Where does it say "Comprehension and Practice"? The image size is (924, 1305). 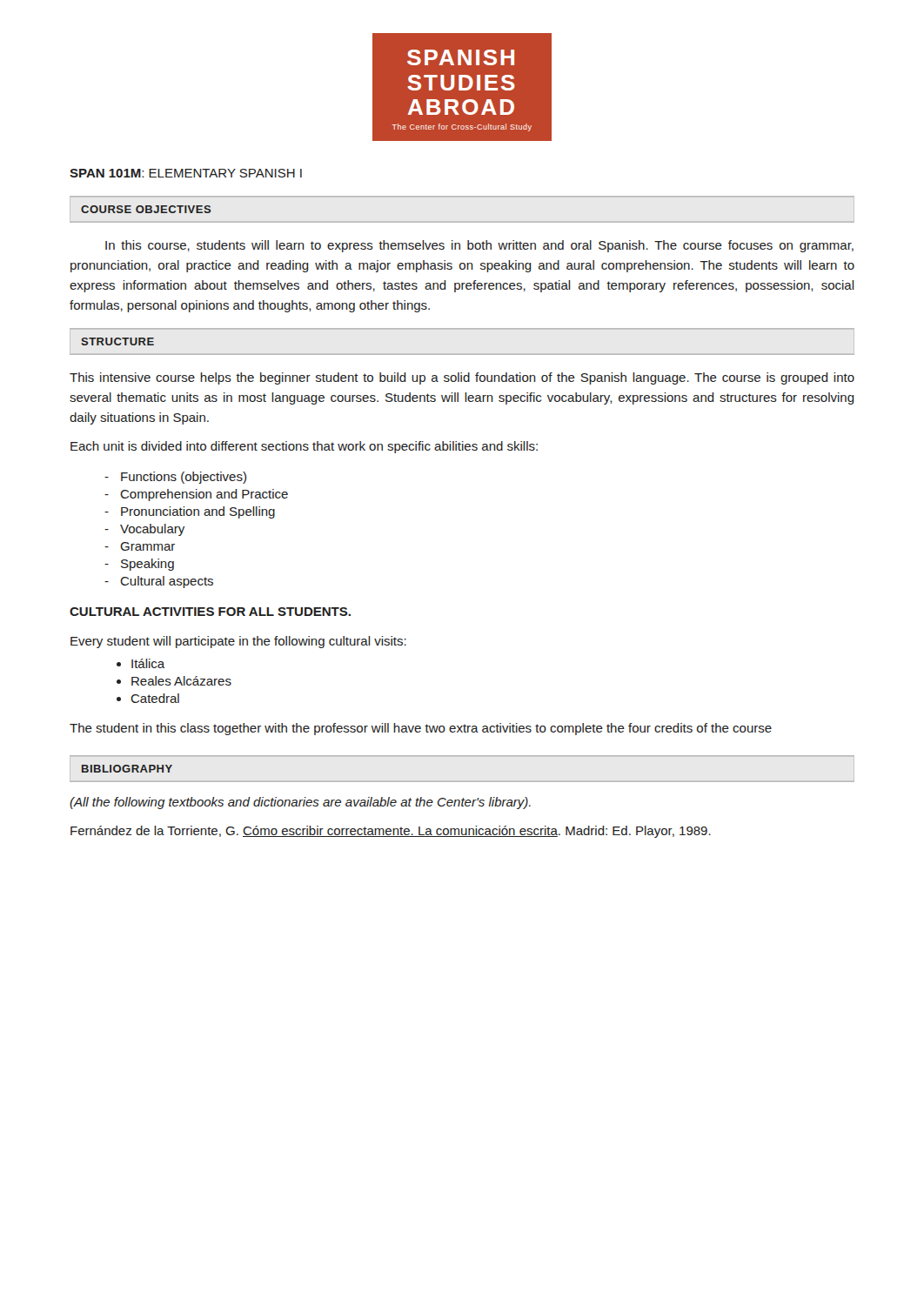204,493
